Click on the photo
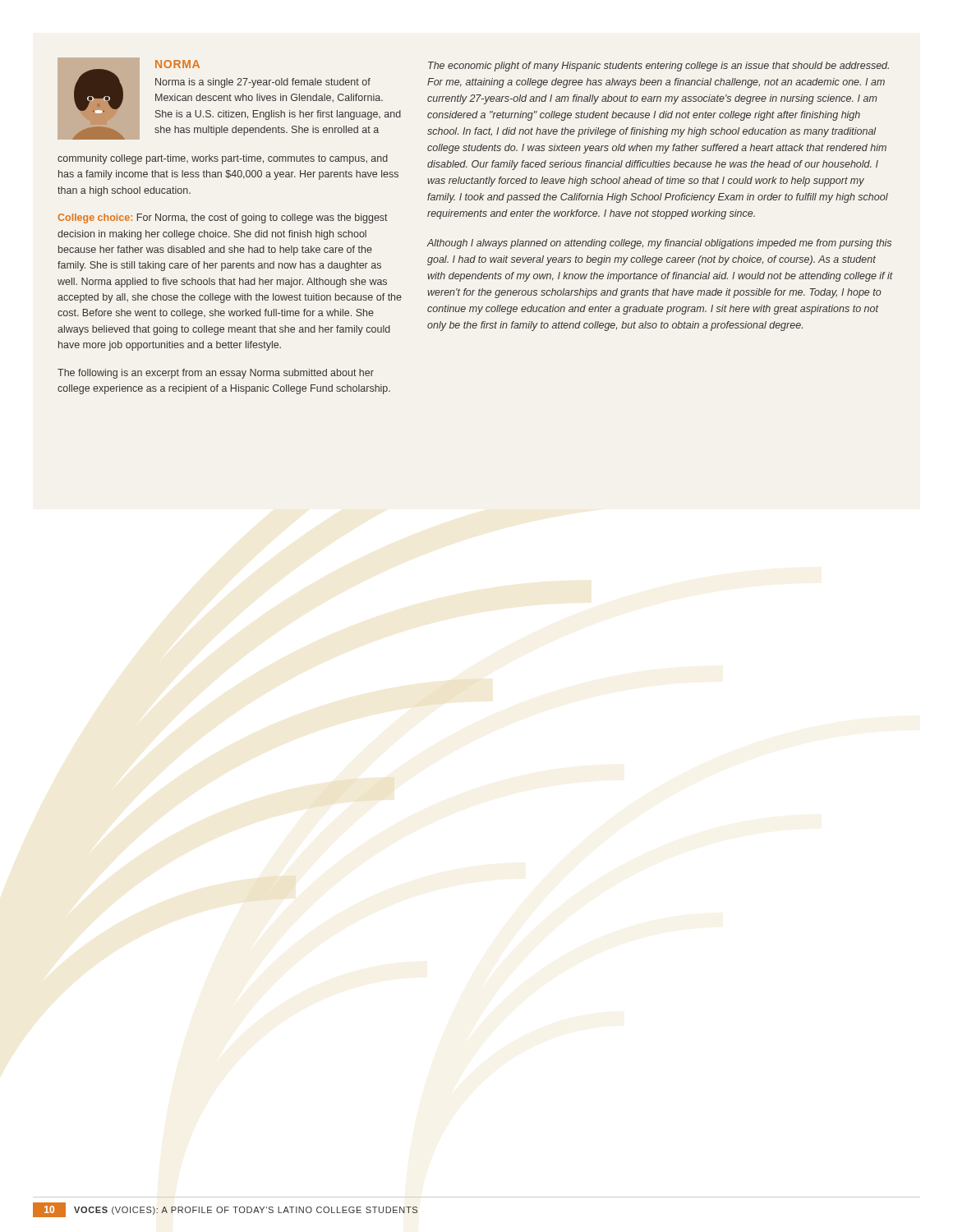This screenshot has width=953, height=1232. click(x=99, y=99)
